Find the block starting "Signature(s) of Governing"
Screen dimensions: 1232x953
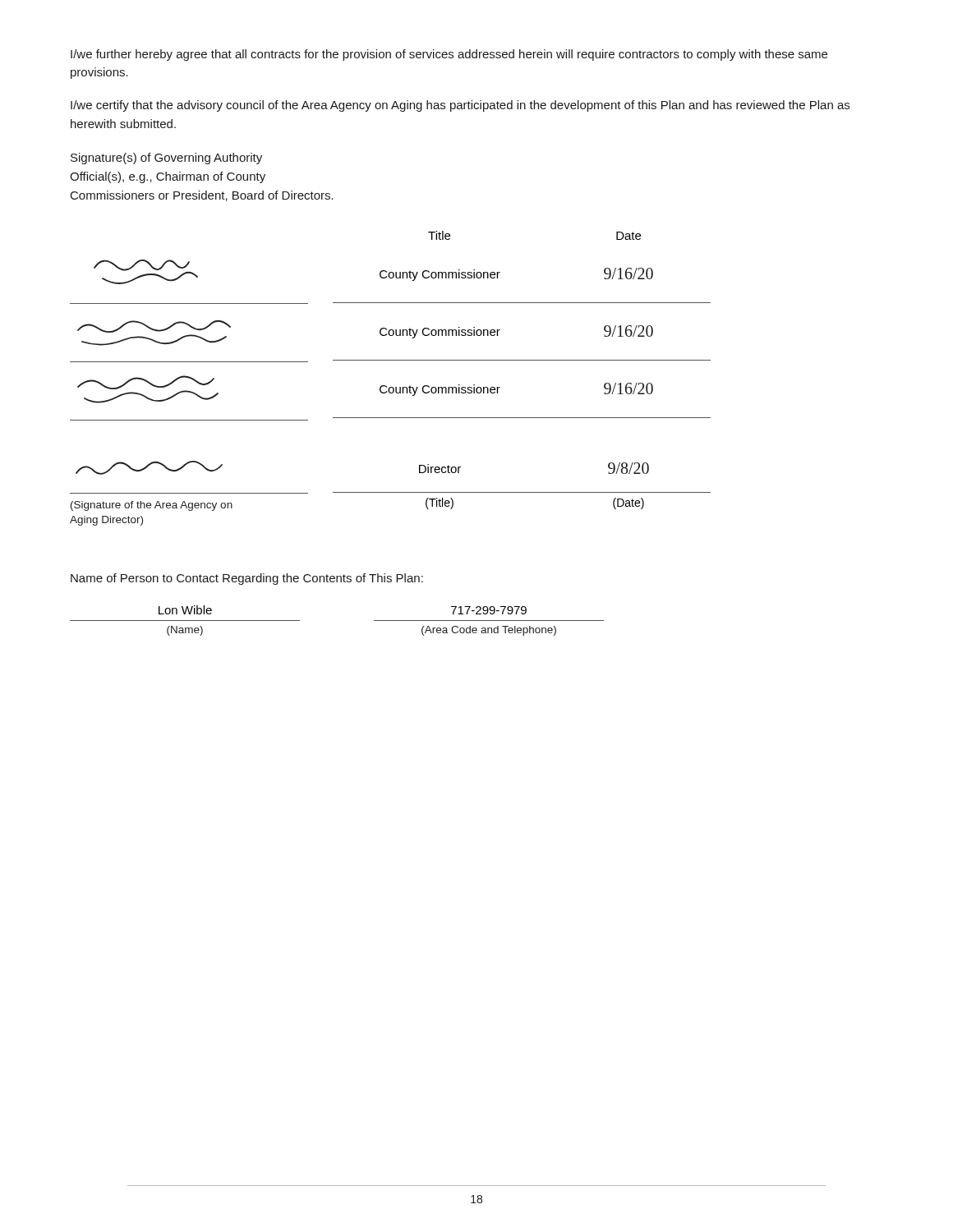pos(202,176)
